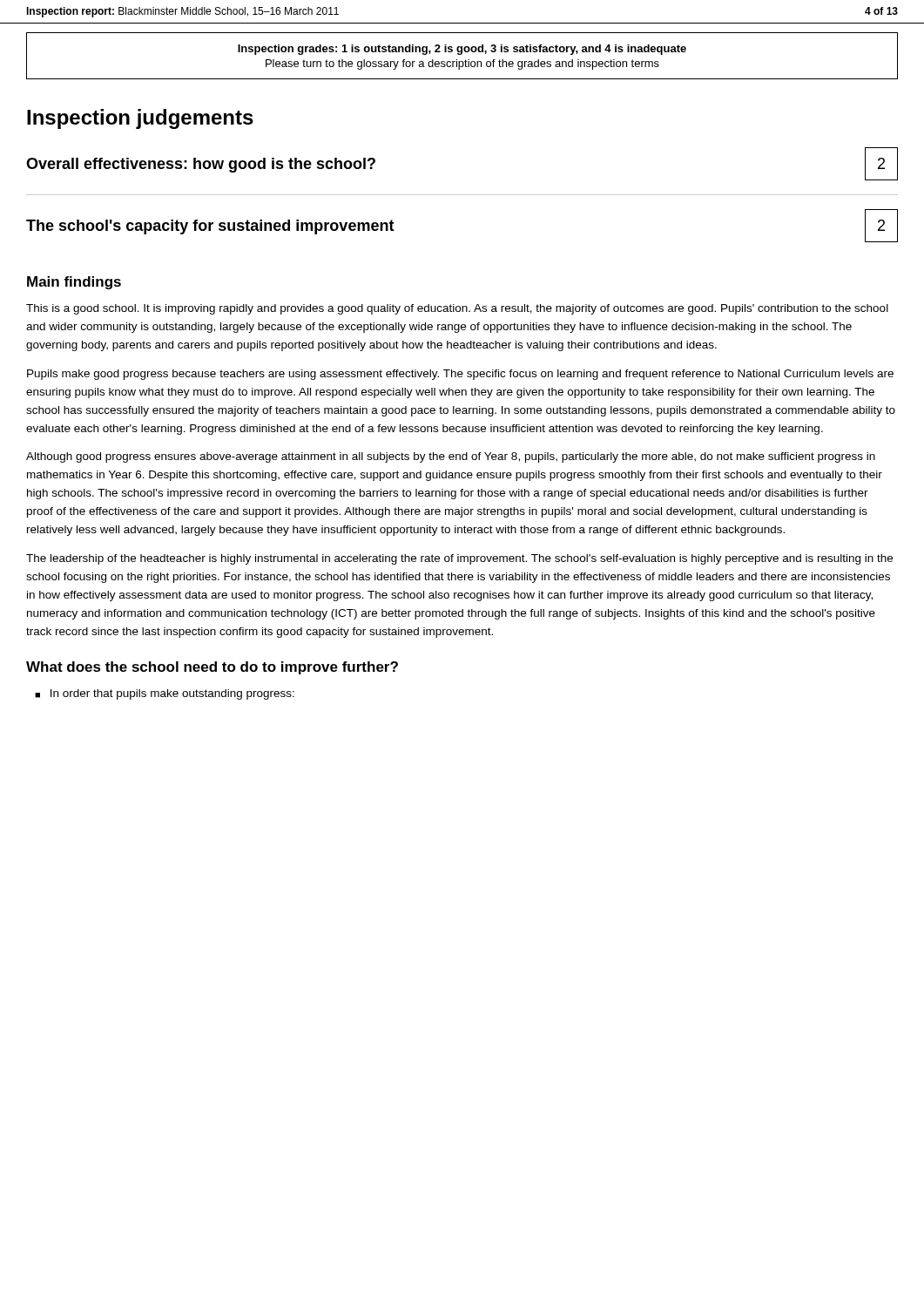Point to the element starting "What does the school need to do to"
This screenshot has width=924, height=1307.
tap(212, 667)
